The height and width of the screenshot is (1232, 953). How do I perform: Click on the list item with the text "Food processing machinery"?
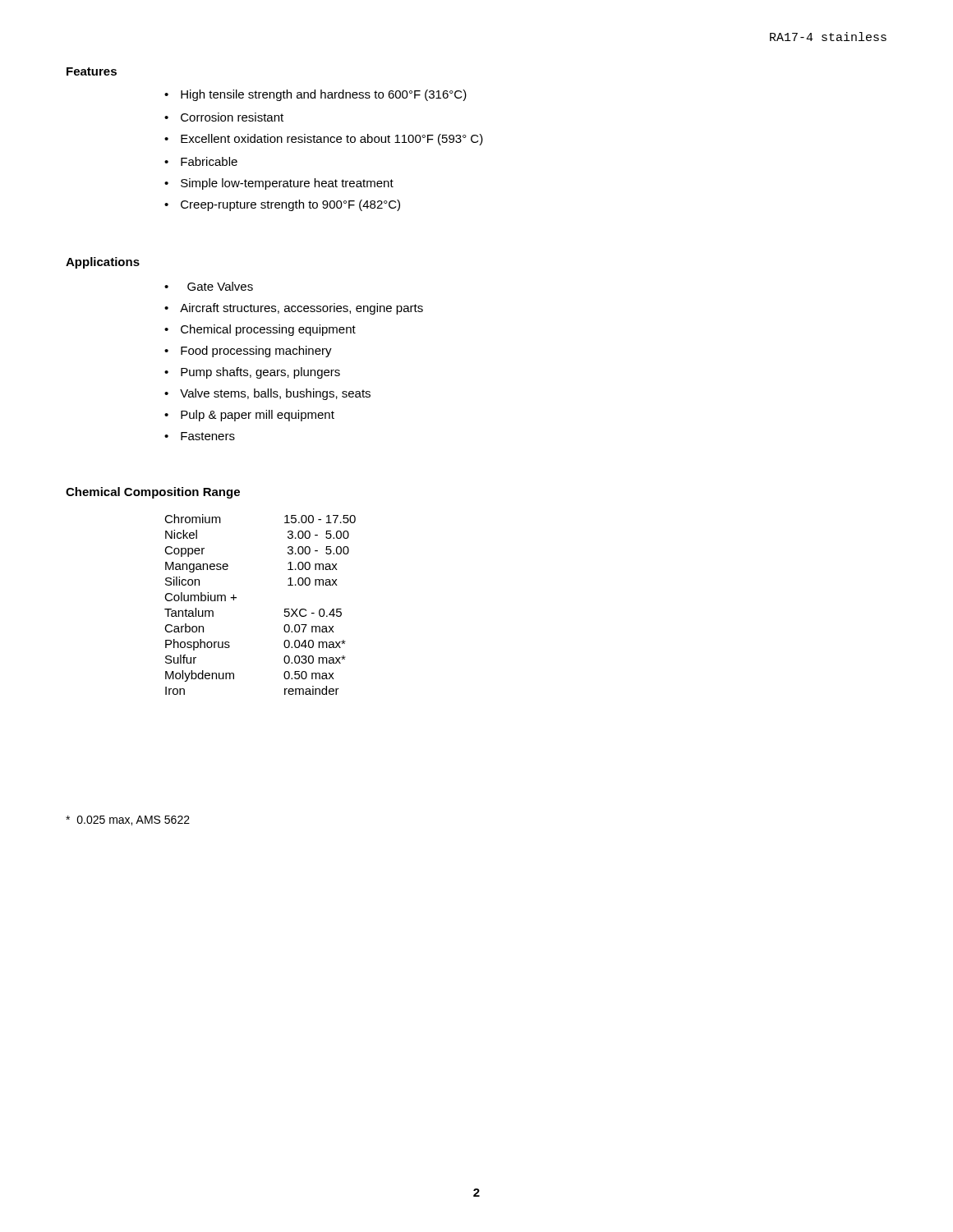click(x=248, y=351)
